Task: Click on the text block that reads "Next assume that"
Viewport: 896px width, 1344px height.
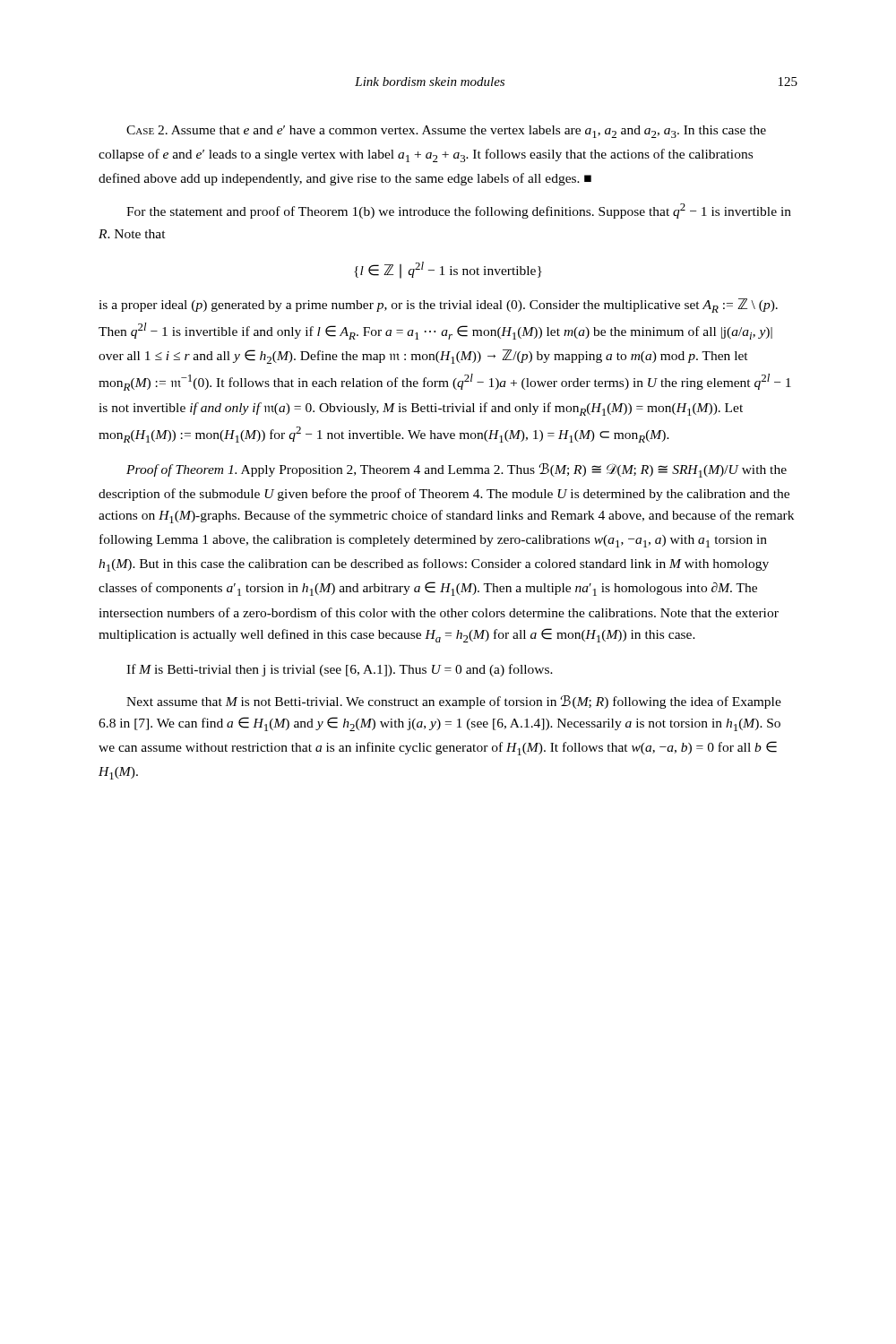Action: (x=448, y=738)
